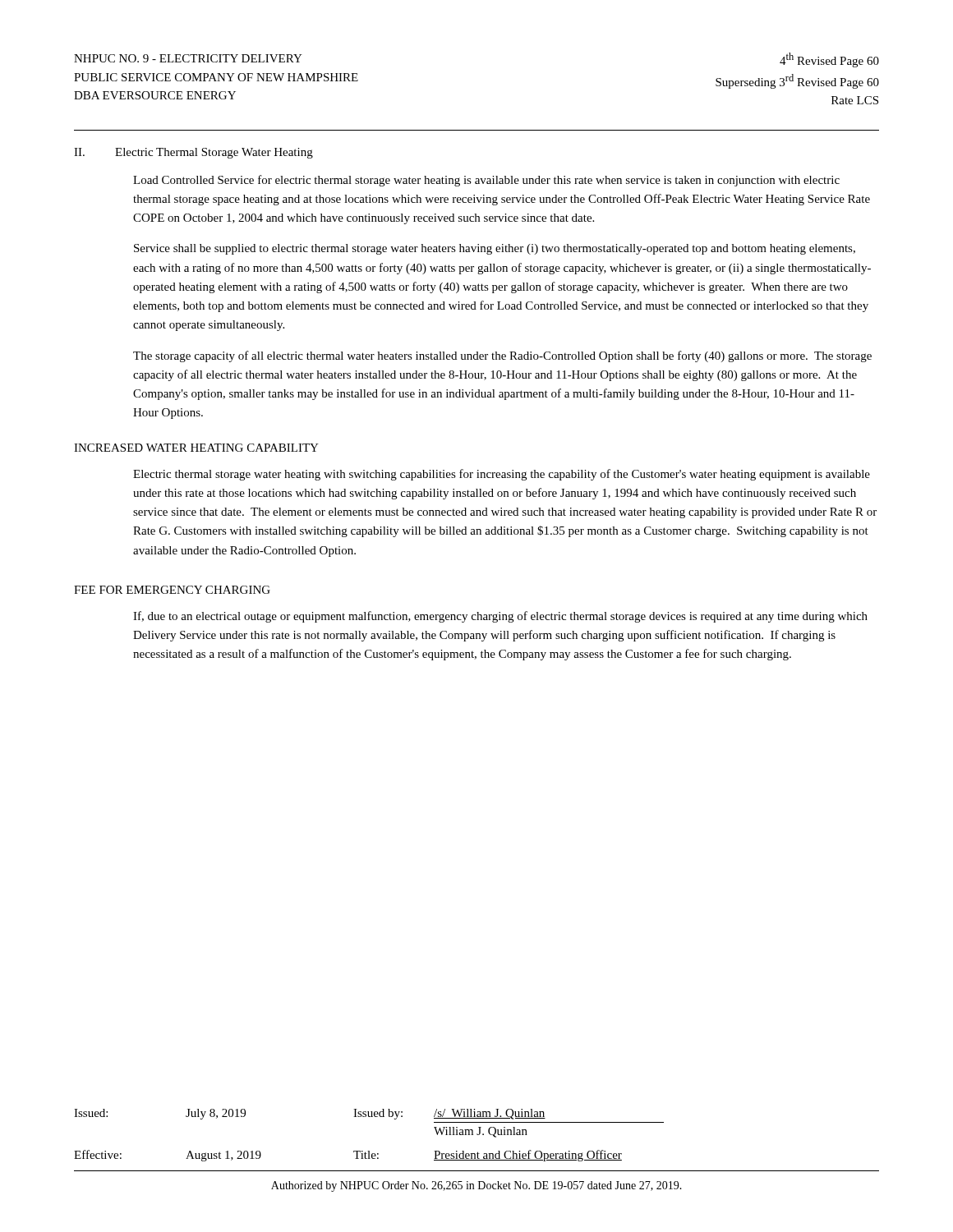Point to the text starting "Electric thermal storage water heating with switching capabilities"
The image size is (953, 1232).
pyautogui.click(x=505, y=512)
